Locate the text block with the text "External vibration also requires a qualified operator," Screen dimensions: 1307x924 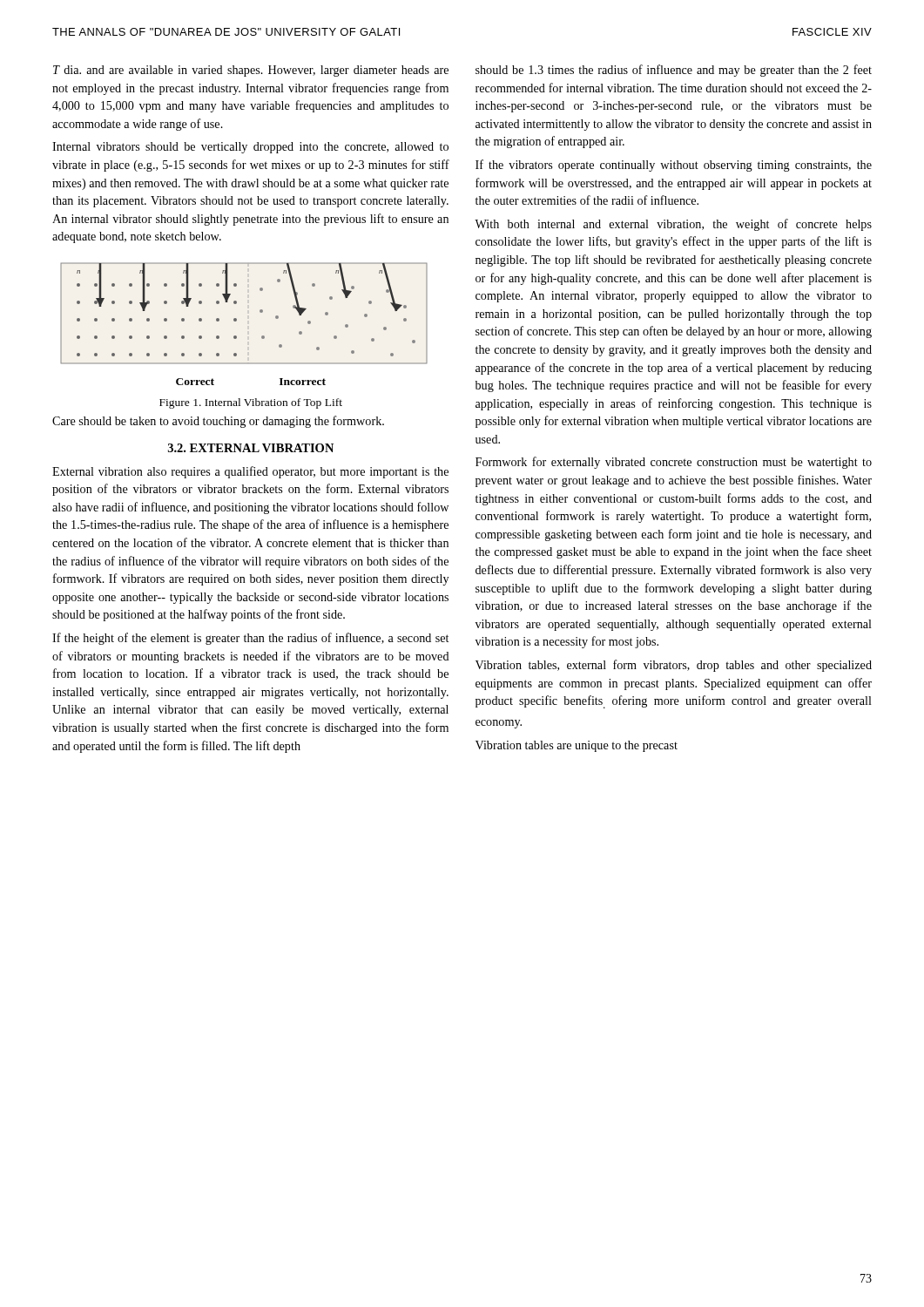pos(251,543)
